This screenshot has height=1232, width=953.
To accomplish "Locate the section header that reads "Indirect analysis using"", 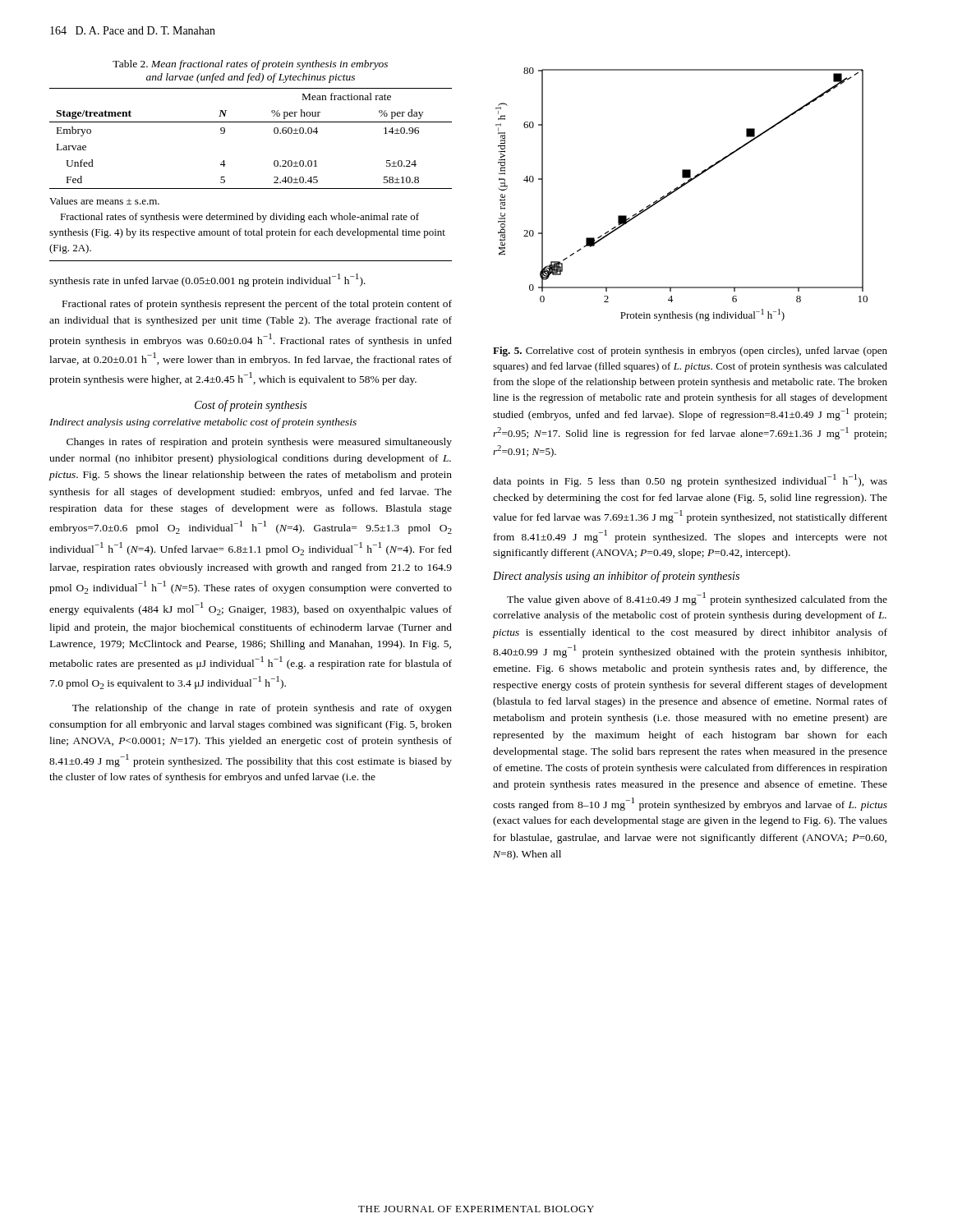I will pyautogui.click(x=203, y=422).
